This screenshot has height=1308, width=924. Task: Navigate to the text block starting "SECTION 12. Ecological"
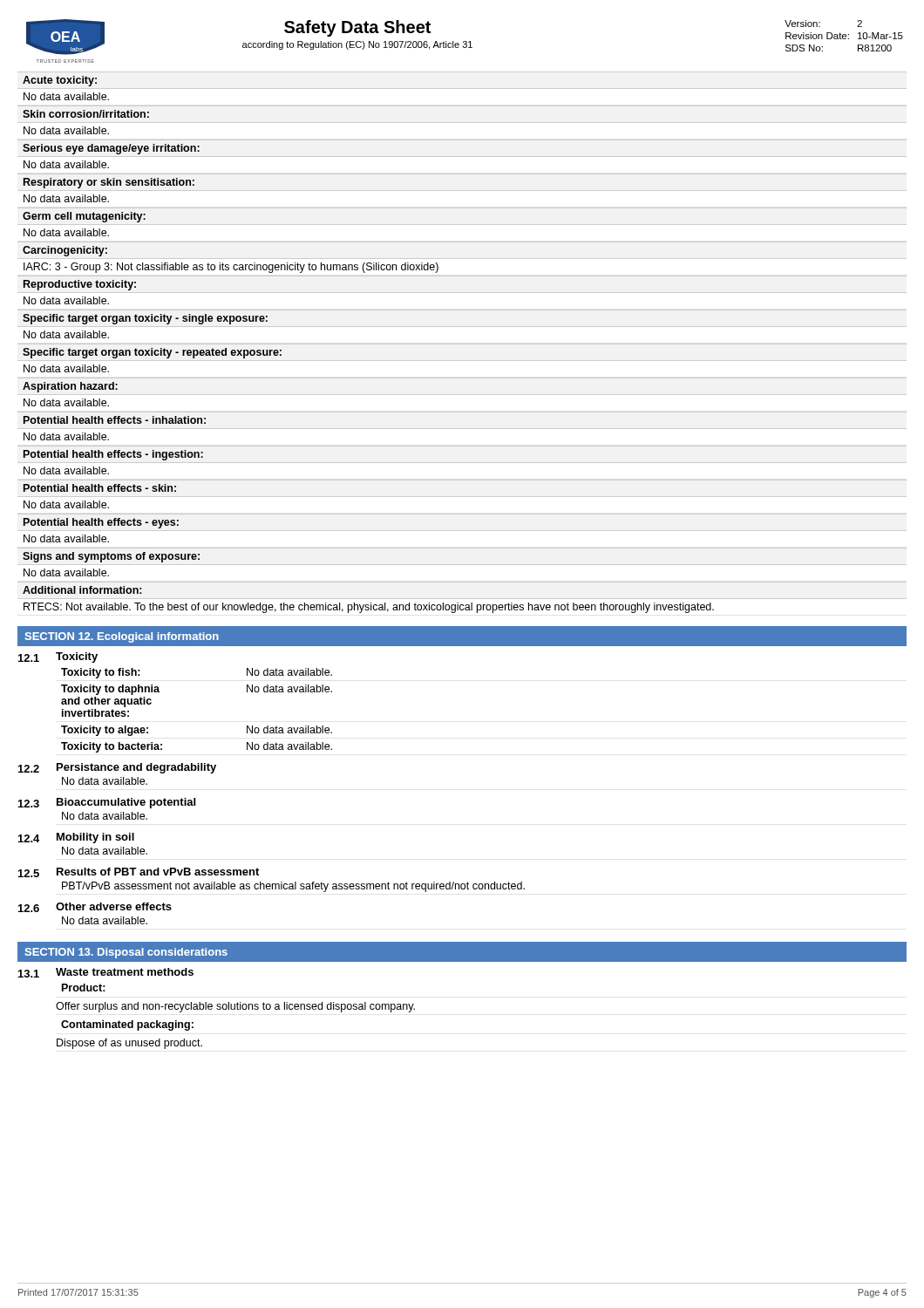coord(122,636)
